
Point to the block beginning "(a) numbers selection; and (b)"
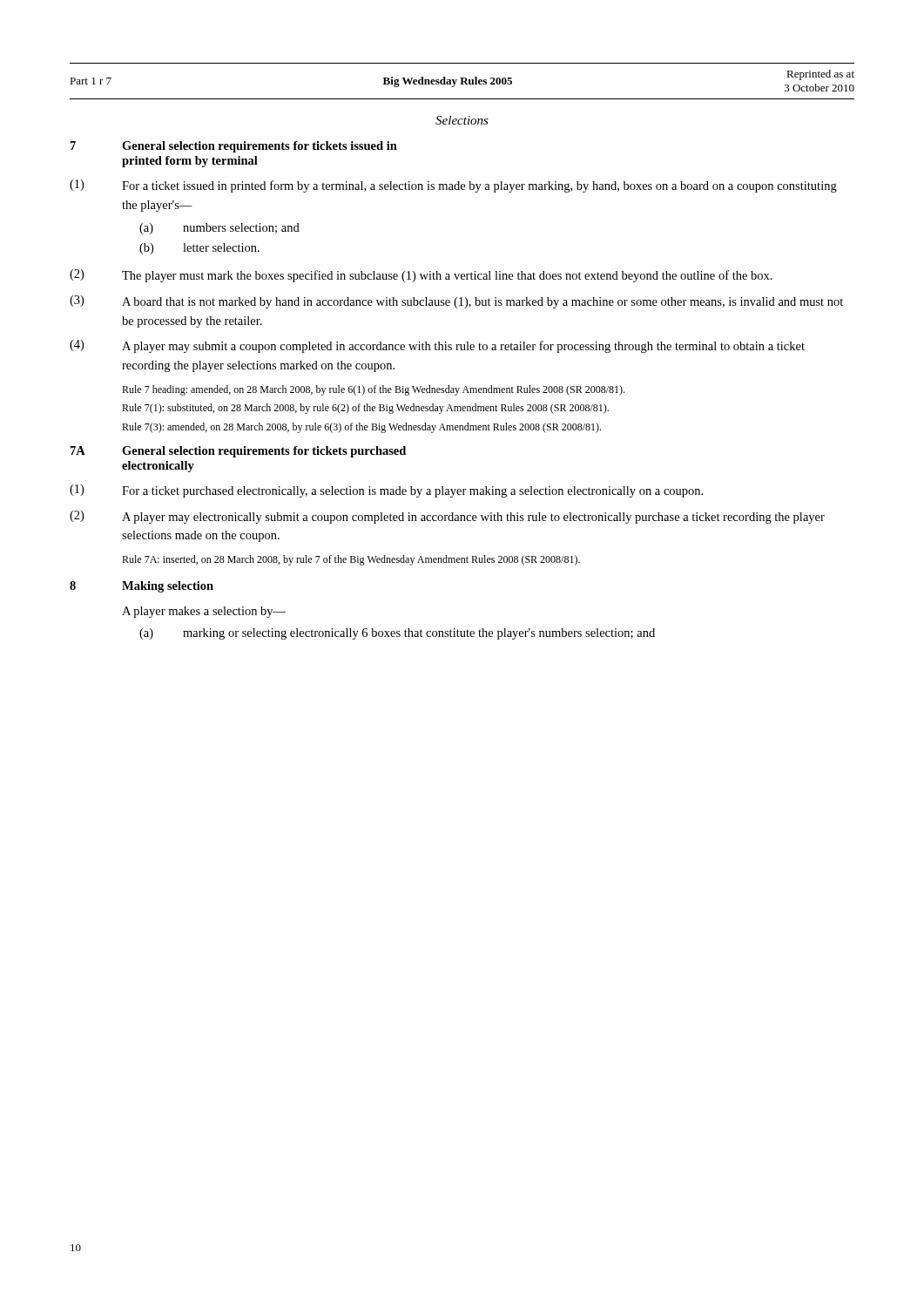click(x=219, y=229)
